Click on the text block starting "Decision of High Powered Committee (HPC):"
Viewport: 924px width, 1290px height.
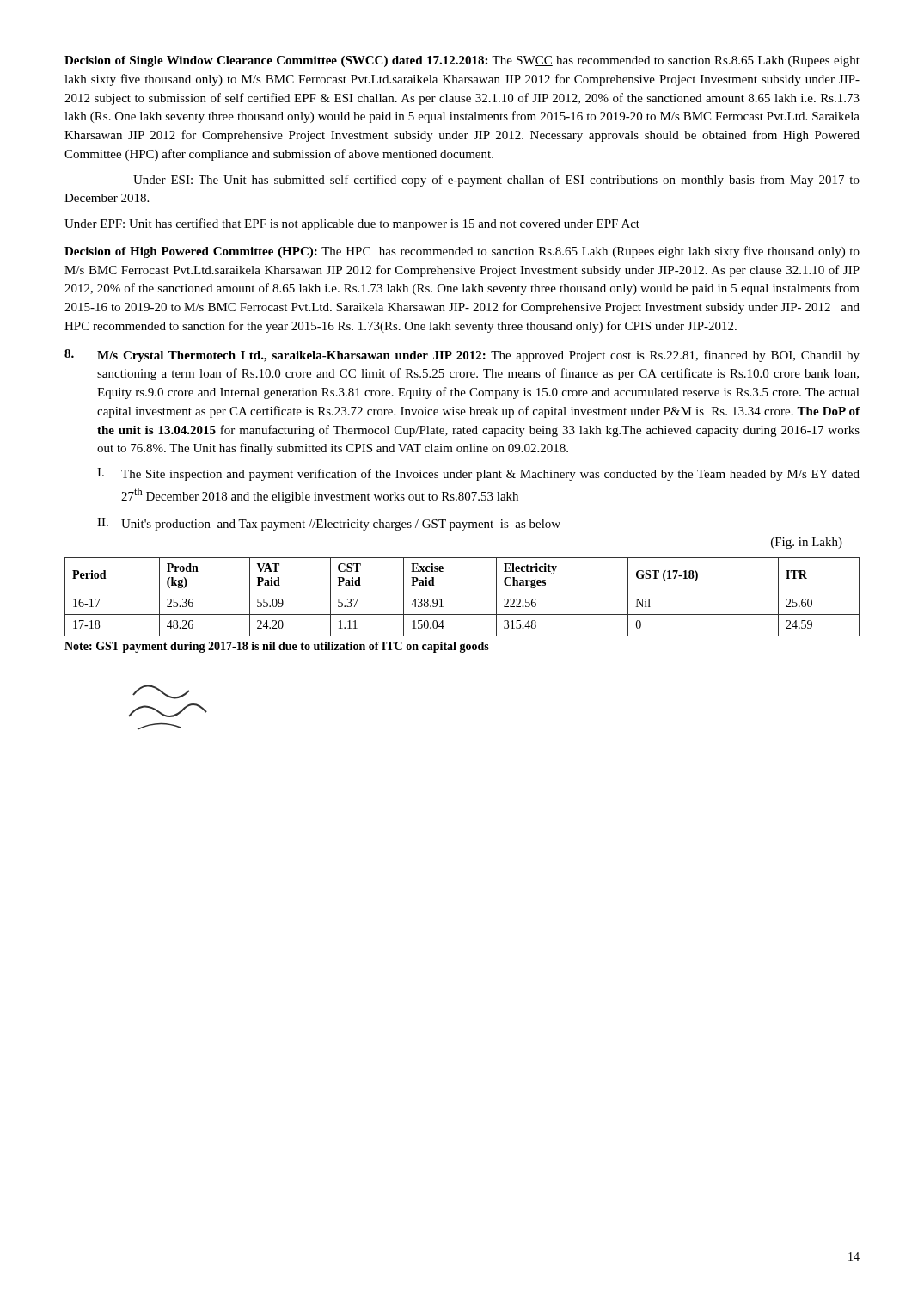coord(462,288)
